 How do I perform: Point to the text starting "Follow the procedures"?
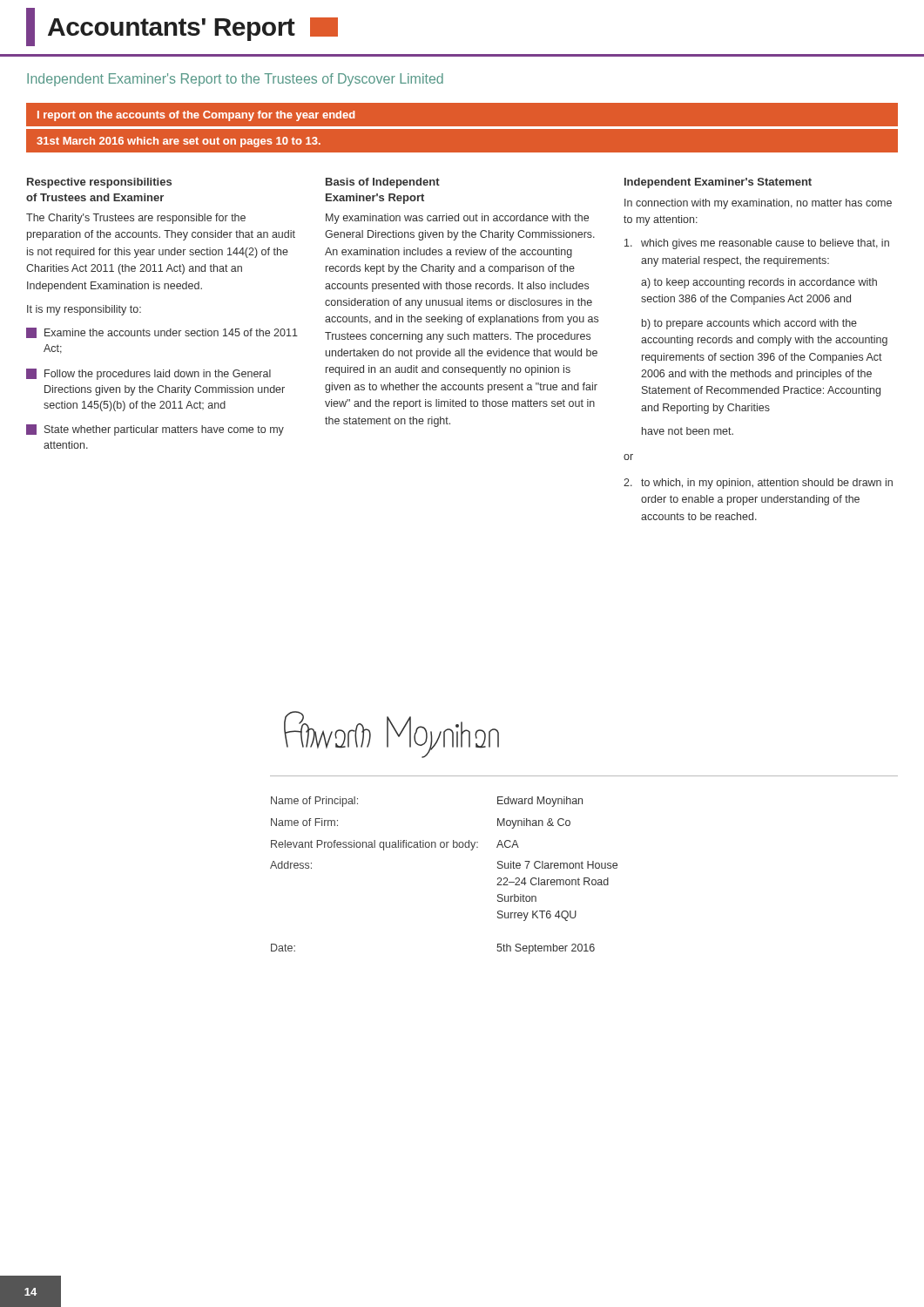click(163, 389)
